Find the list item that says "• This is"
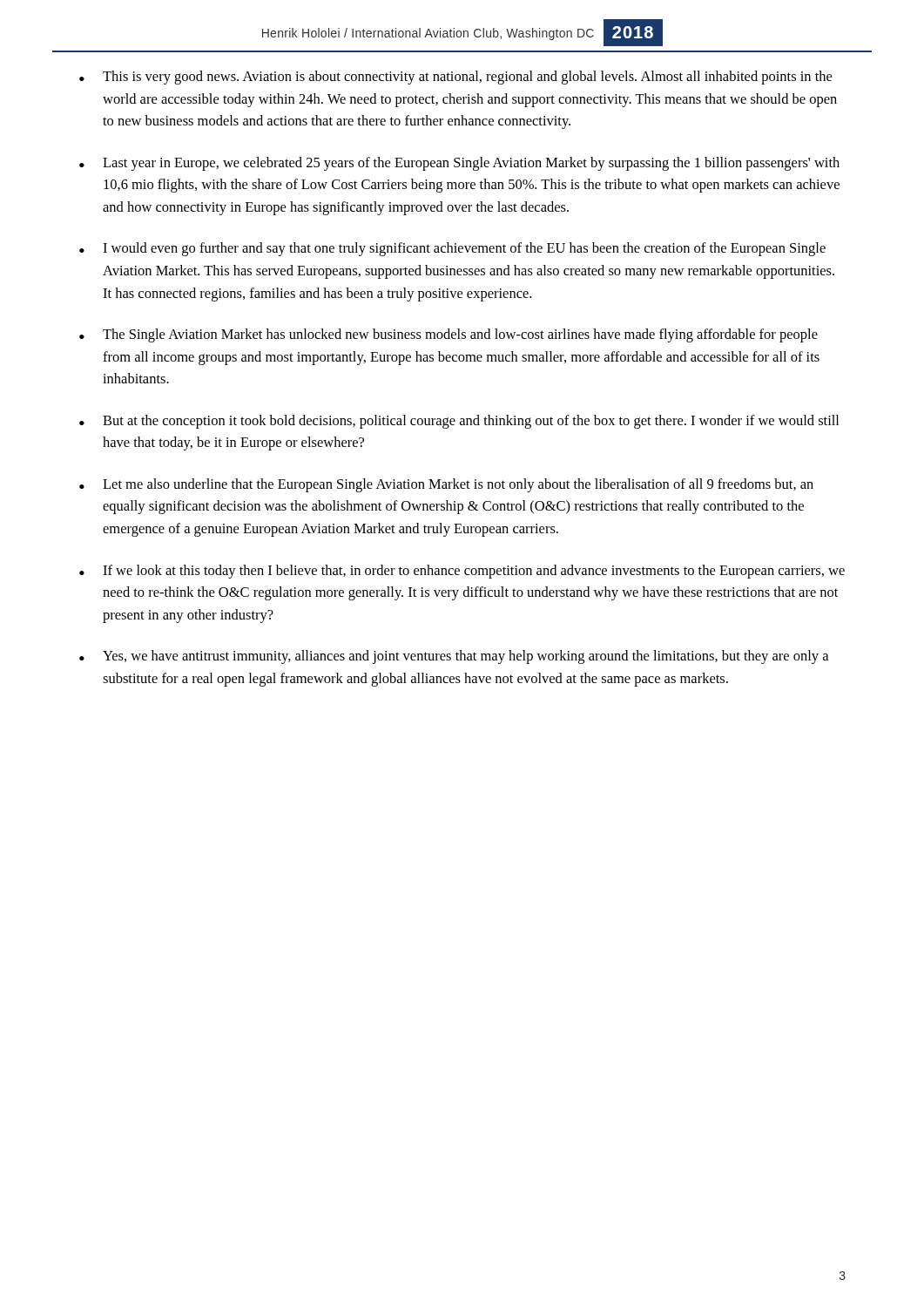This screenshot has width=924, height=1307. pyautogui.click(x=462, y=99)
